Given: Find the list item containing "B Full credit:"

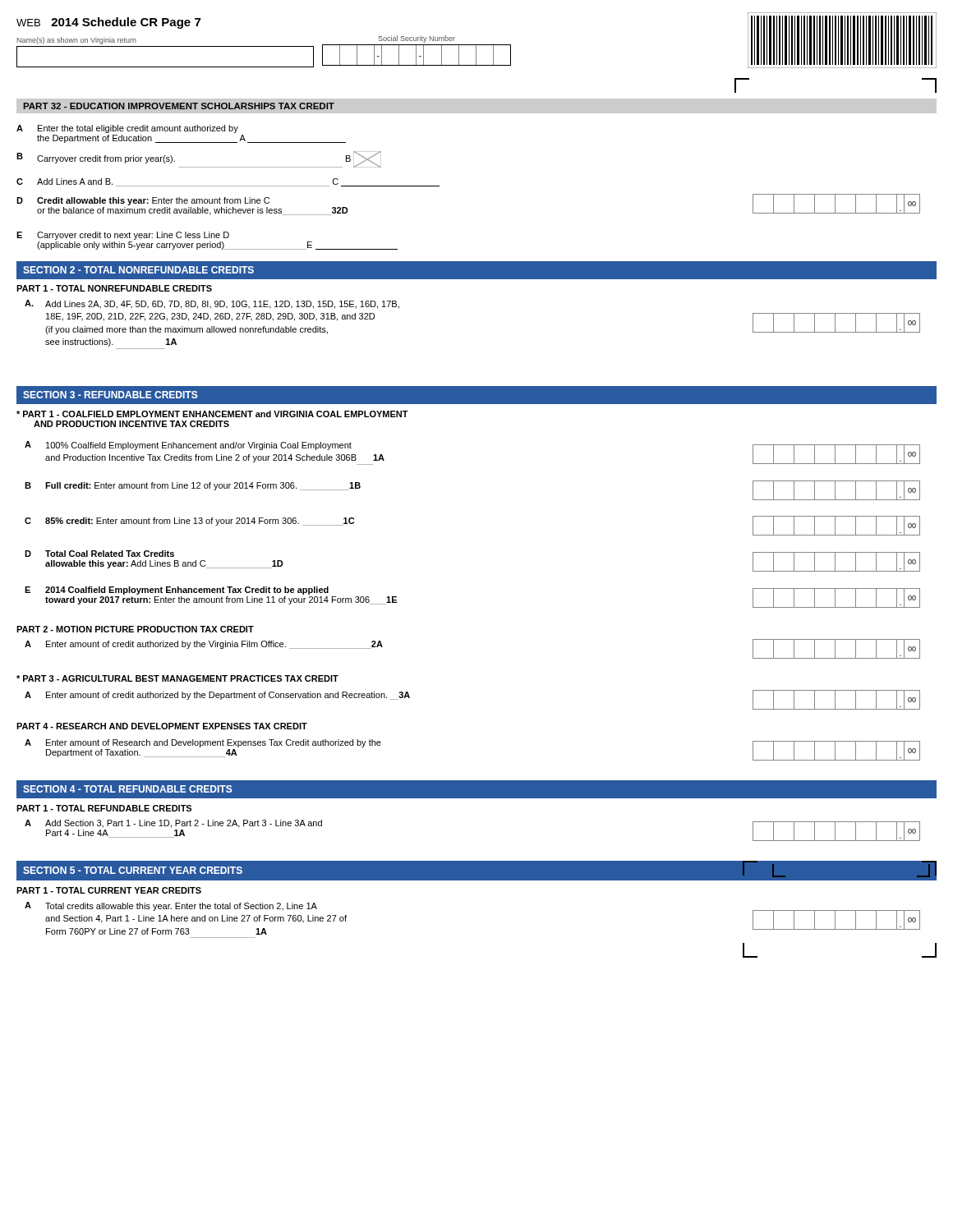Looking at the screenshot, I should [198, 486].
